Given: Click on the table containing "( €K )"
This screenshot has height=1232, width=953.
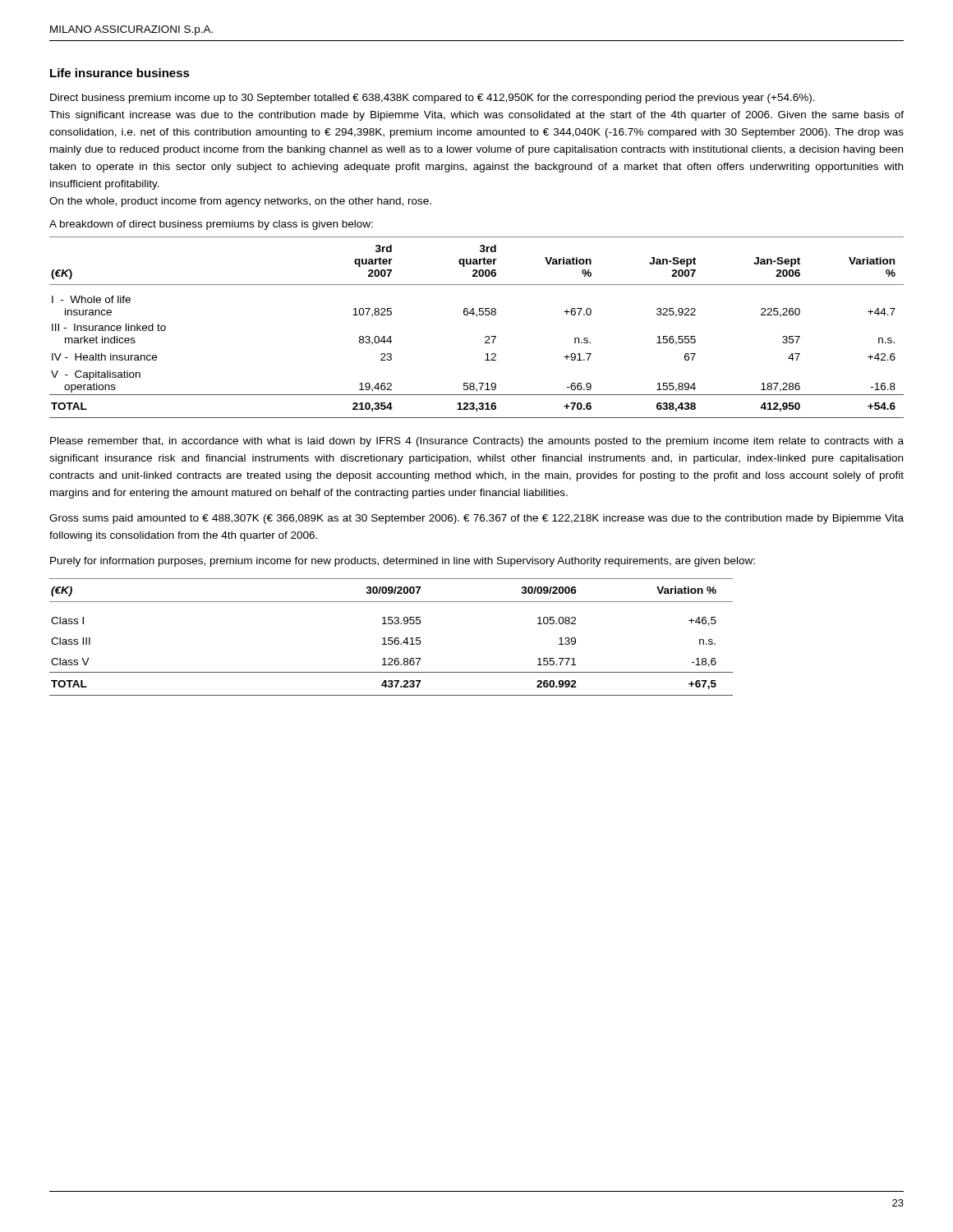Looking at the screenshot, I should (x=476, y=328).
